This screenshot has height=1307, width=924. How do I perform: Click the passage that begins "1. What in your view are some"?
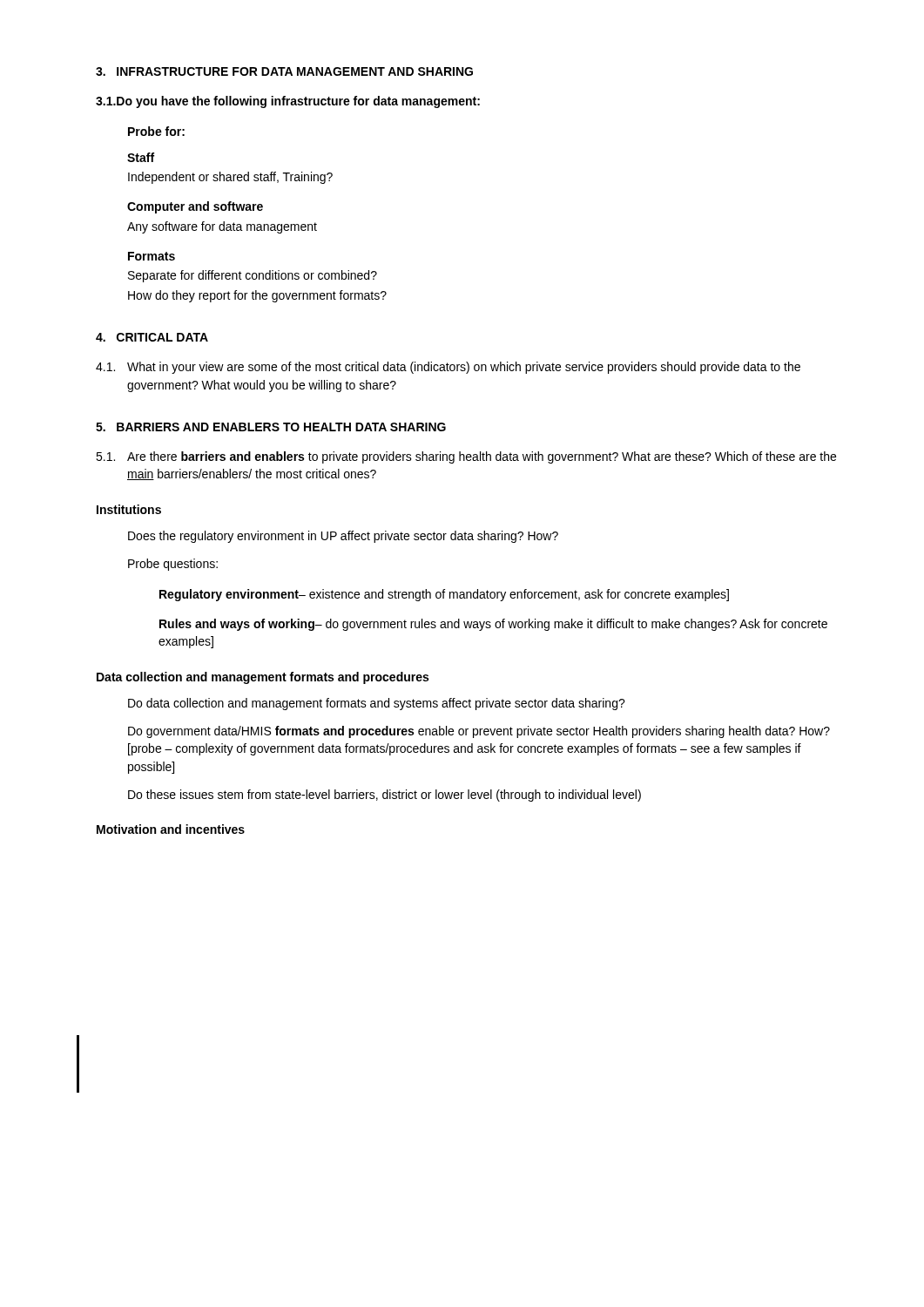click(x=466, y=376)
